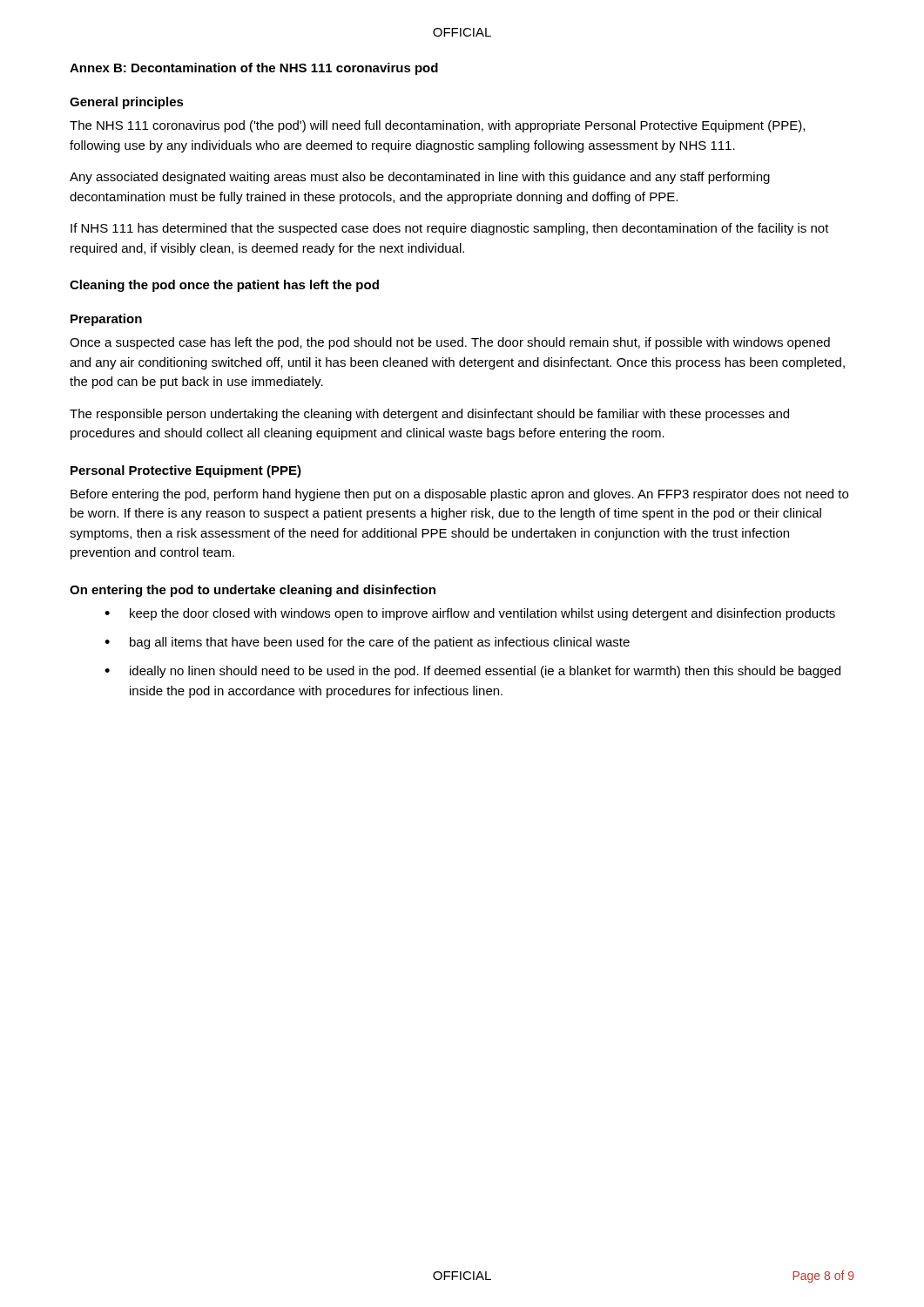The height and width of the screenshot is (1307, 924).
Task: Click on the region starting "The responsible person undertaking the cleaning"
Action: tap(430, 423)
